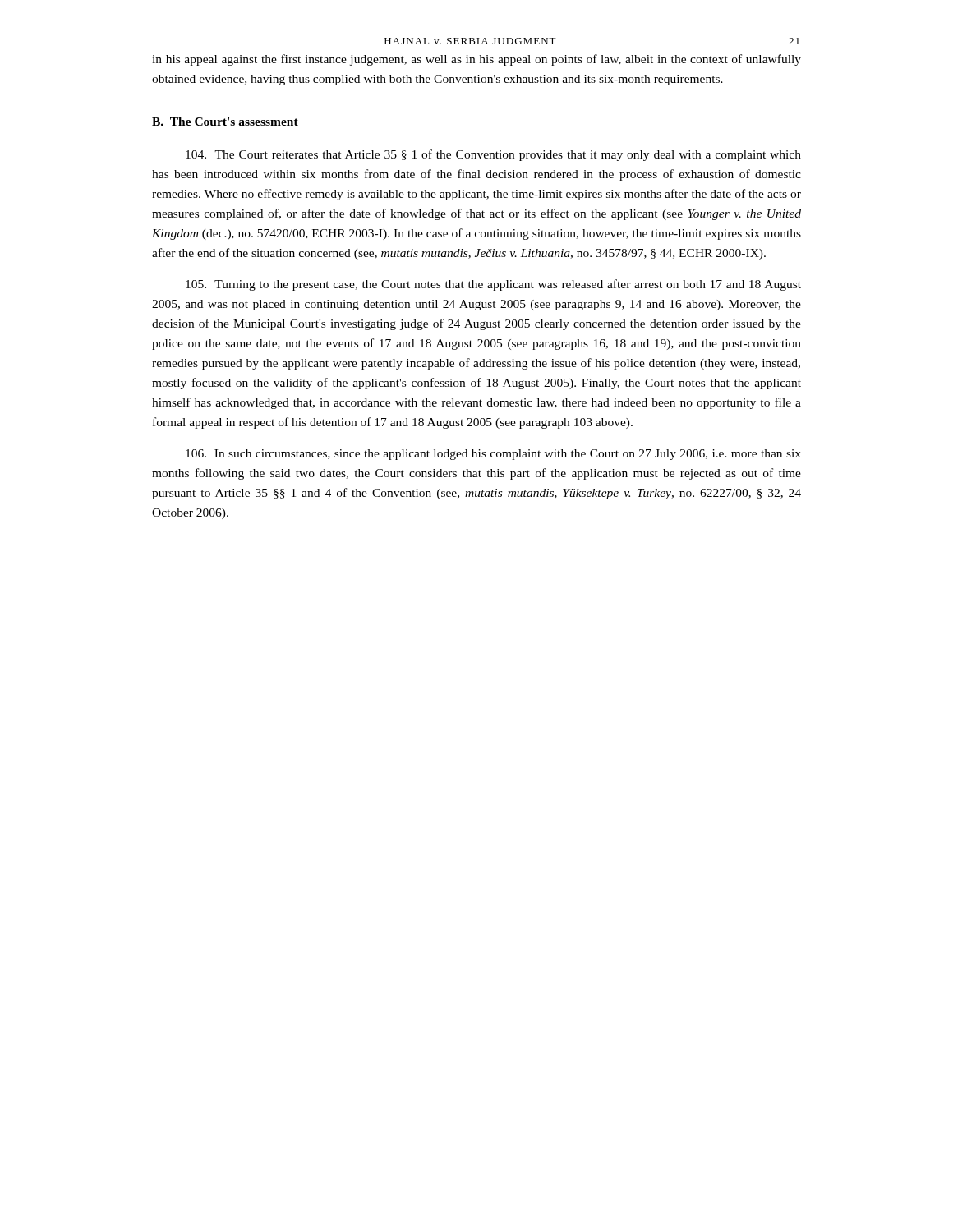Click on the text block that reads "The Court reiterates that Article 35"
Screen dimensions: 1232x953
(x=476, y=203)
